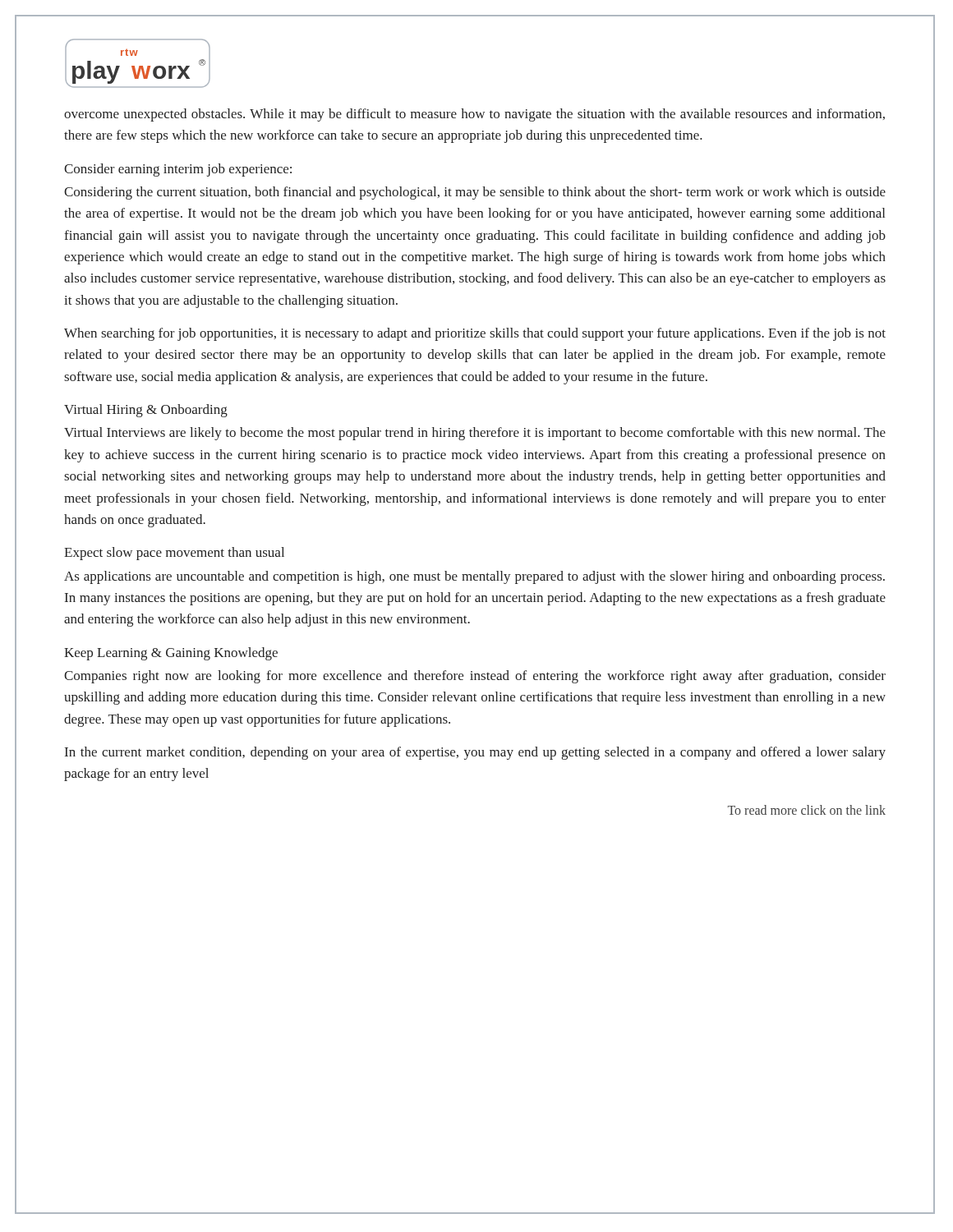This screenshot has width=953, height=1232.
Task: Where is the passage that starts "When searching for job opportunities, it"?
Action: [x=475, y=355]
